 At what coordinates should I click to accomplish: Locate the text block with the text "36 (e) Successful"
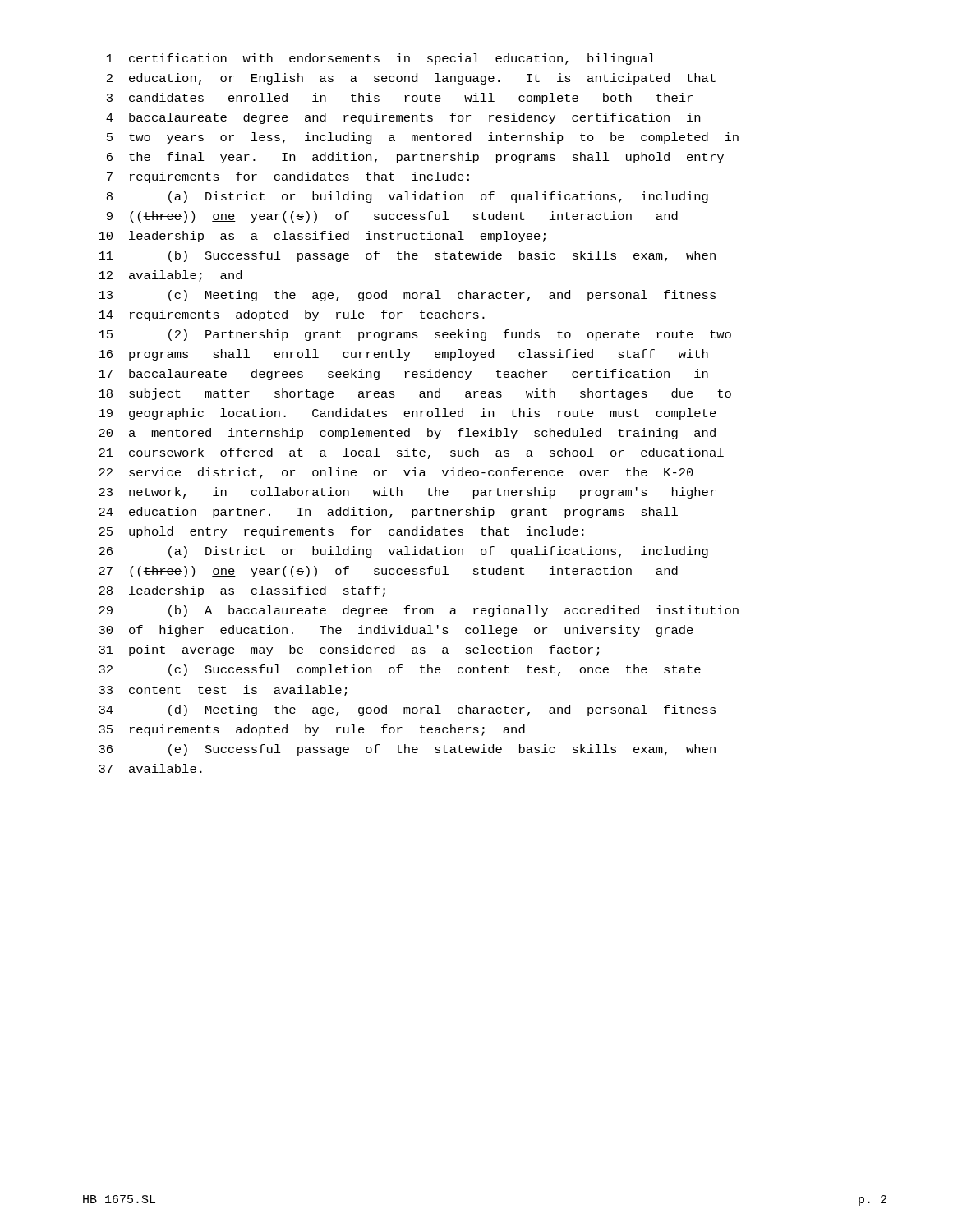(x=485, y=759)
